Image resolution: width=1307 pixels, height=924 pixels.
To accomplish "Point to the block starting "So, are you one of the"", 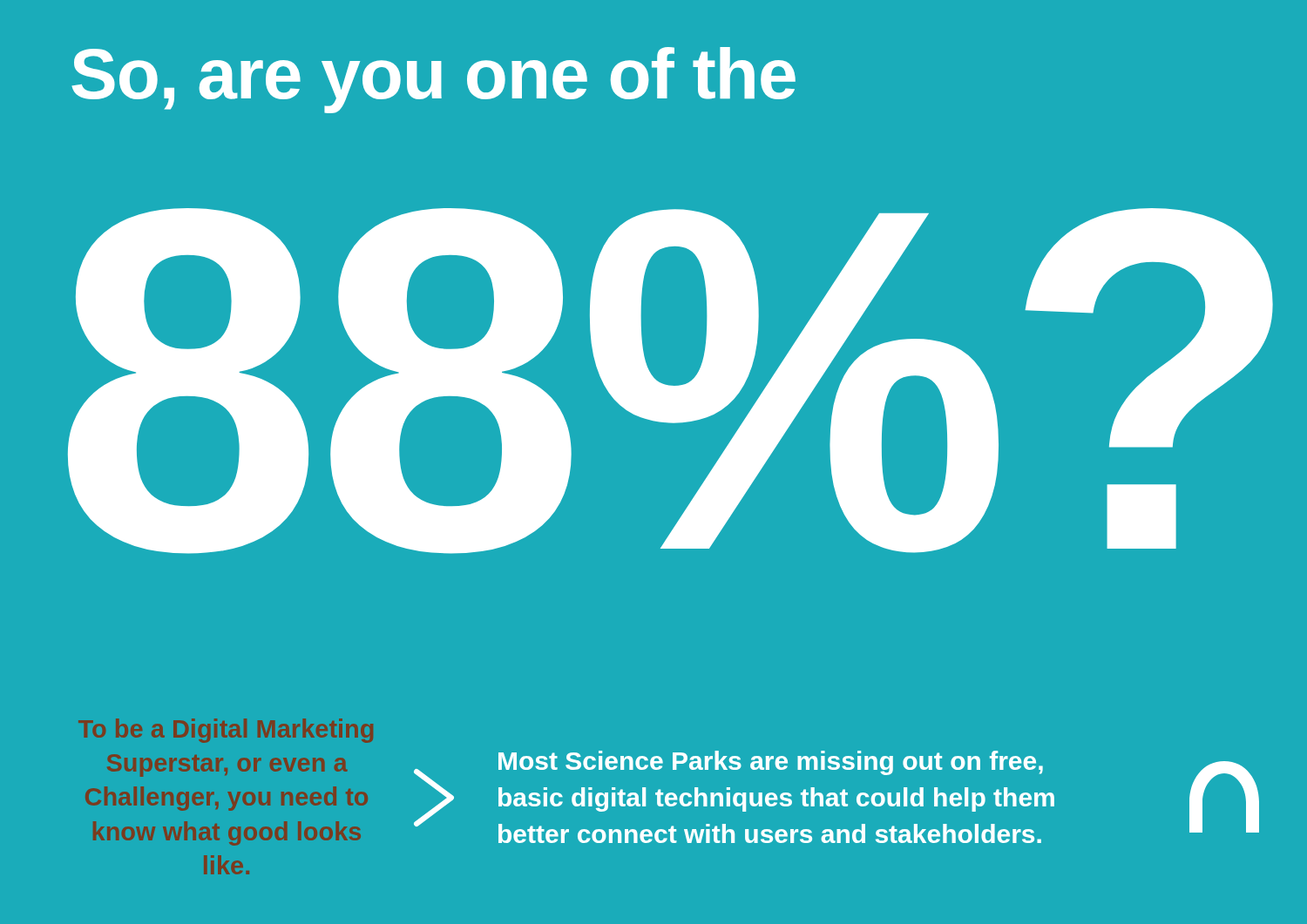I will pyautogui.click(x=433, y=74).
